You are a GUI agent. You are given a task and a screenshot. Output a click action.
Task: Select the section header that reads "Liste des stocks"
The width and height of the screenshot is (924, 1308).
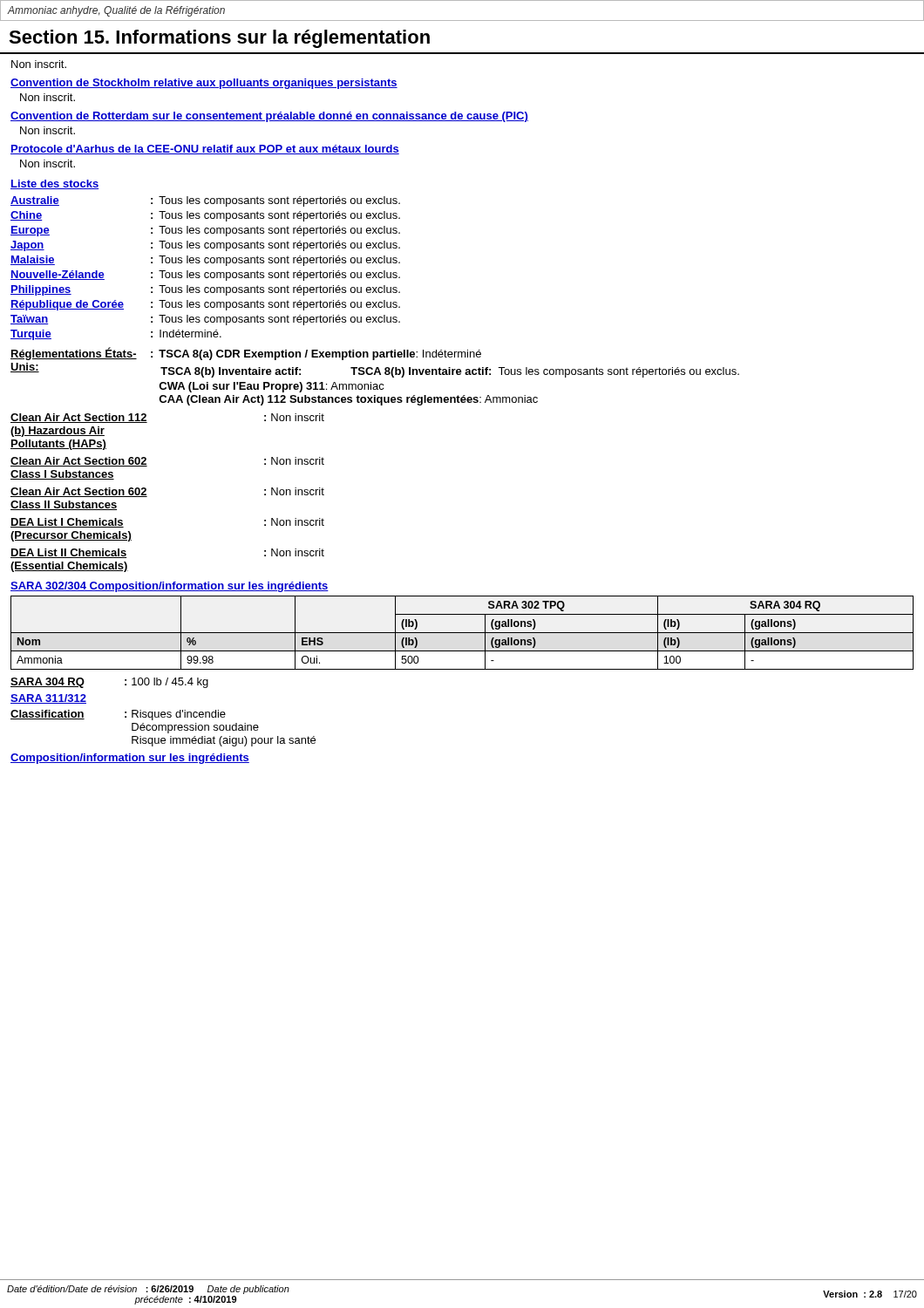tap(55, 184)
